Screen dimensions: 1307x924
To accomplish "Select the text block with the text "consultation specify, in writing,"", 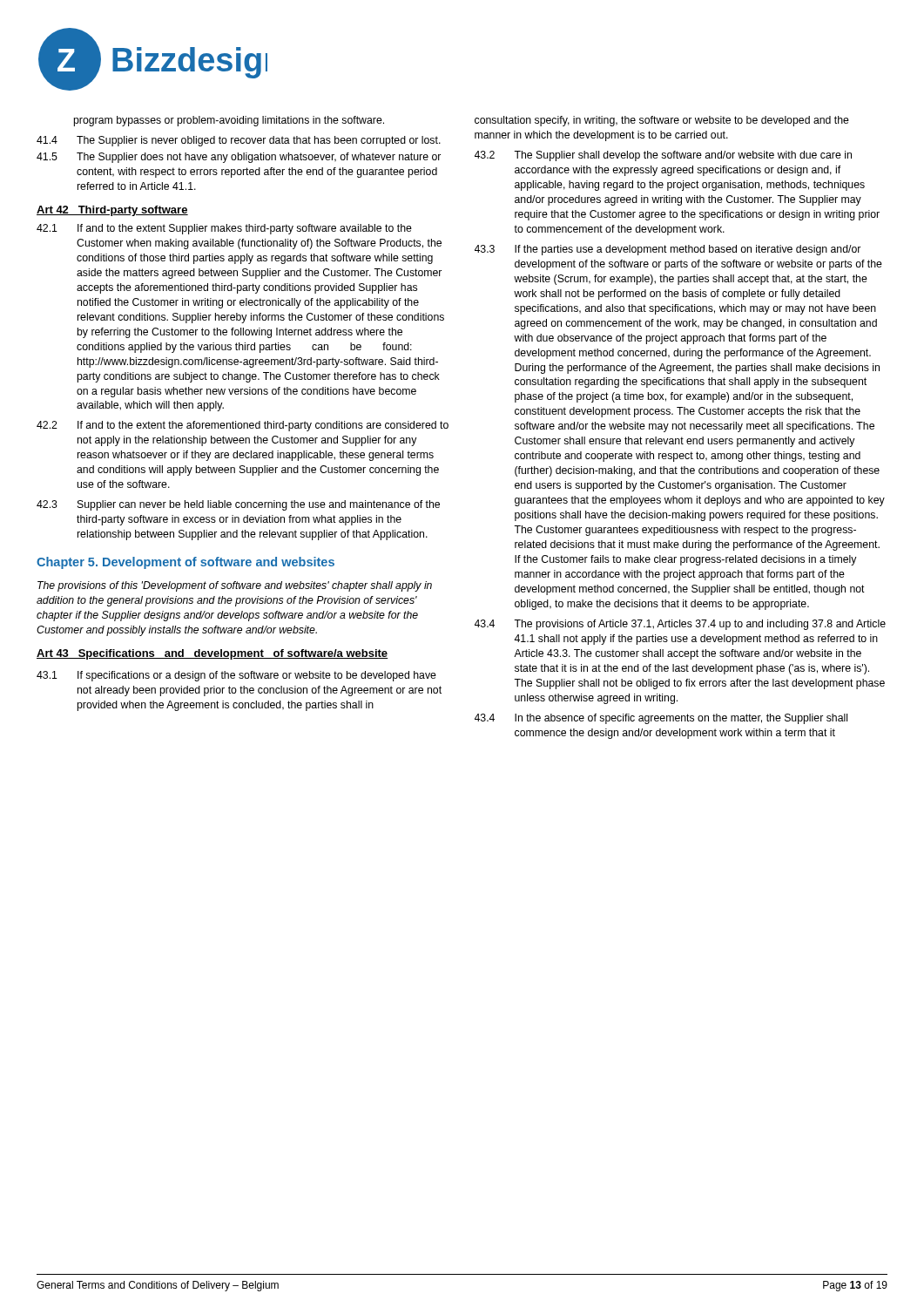I will click(x=662, y=128).
